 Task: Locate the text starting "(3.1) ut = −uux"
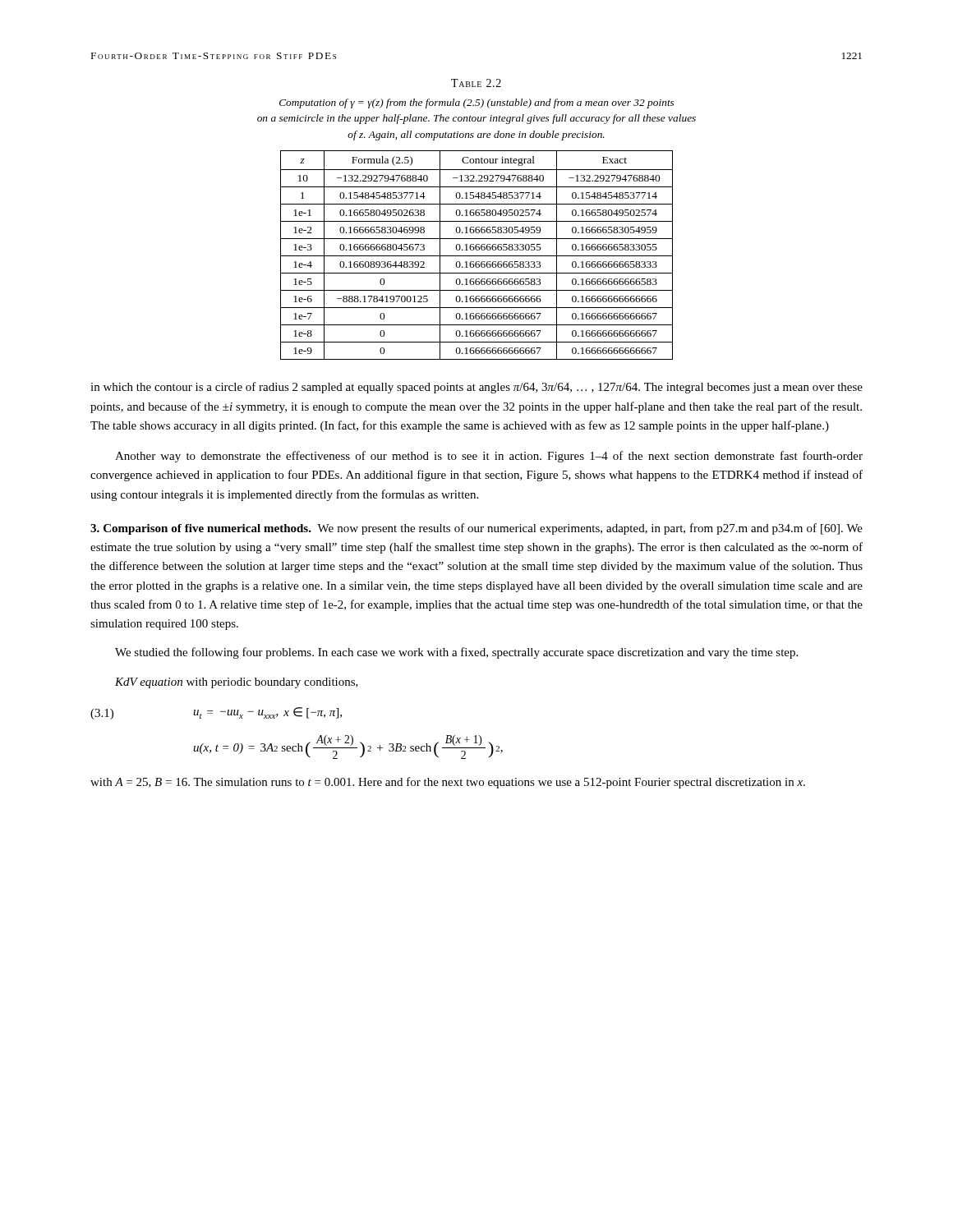click(476, 734)
